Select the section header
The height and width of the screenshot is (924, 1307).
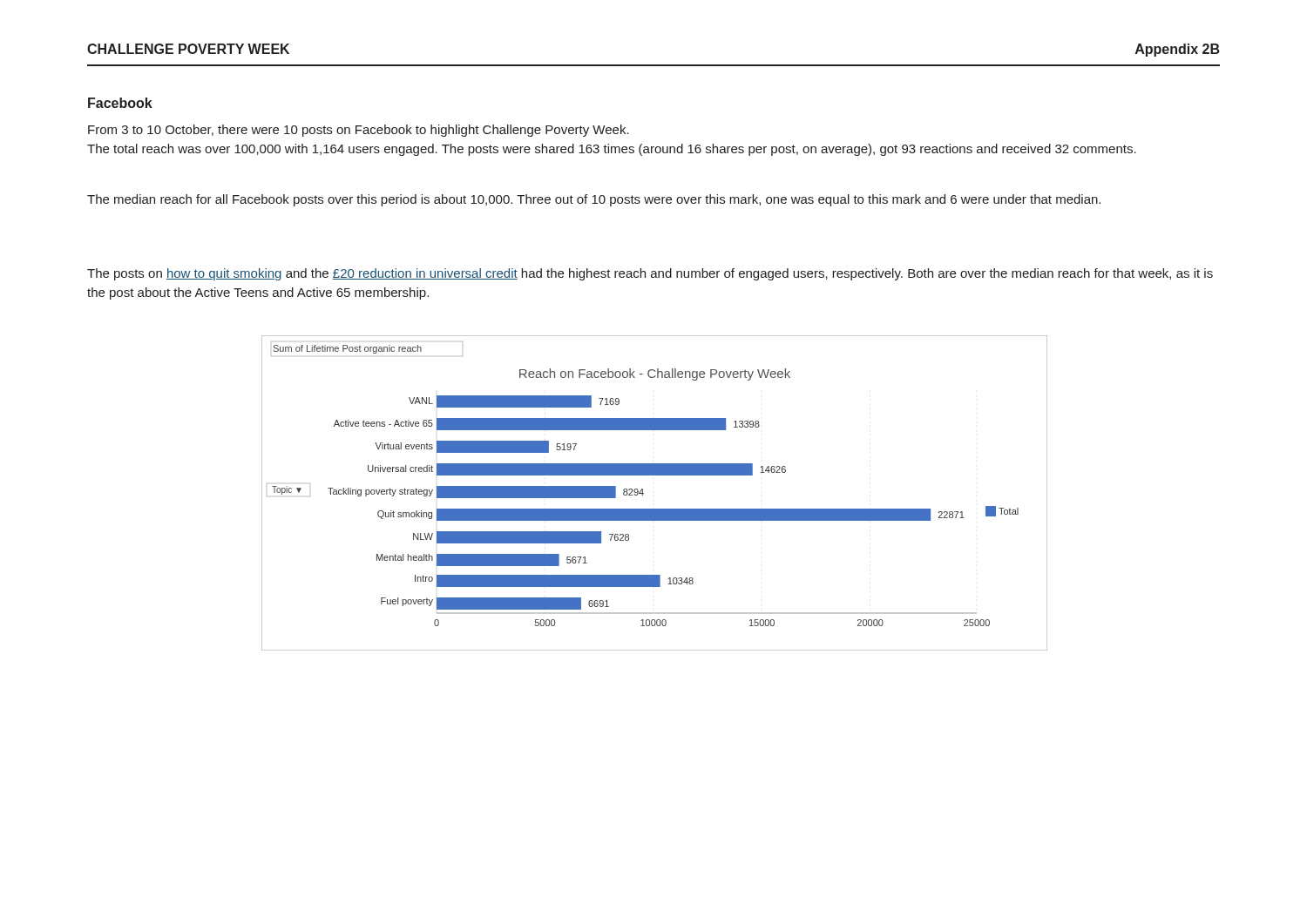pos(120,103)
